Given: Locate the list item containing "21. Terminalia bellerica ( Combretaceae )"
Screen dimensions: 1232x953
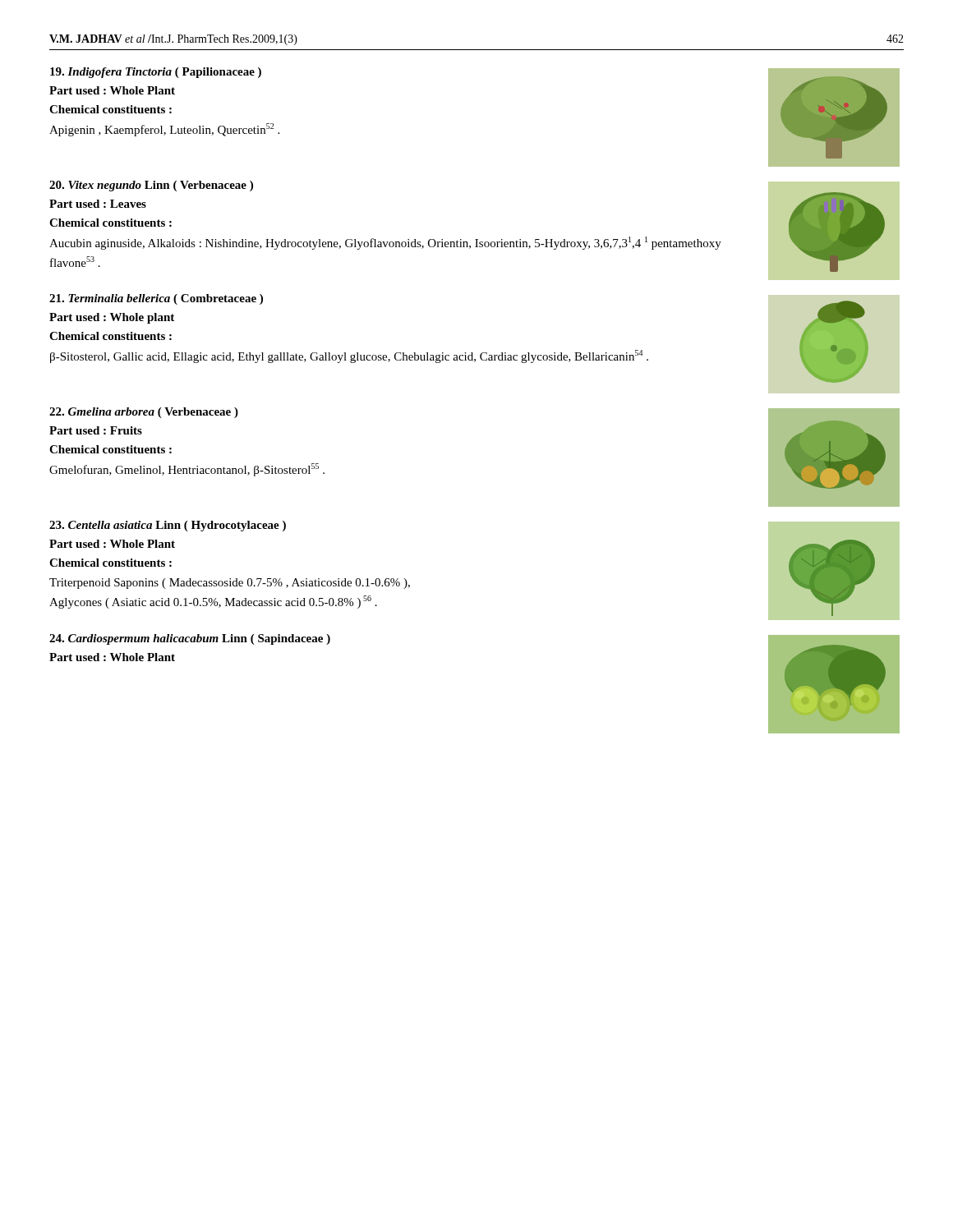Looking at the screenshot, I should [x=156, y=298].
